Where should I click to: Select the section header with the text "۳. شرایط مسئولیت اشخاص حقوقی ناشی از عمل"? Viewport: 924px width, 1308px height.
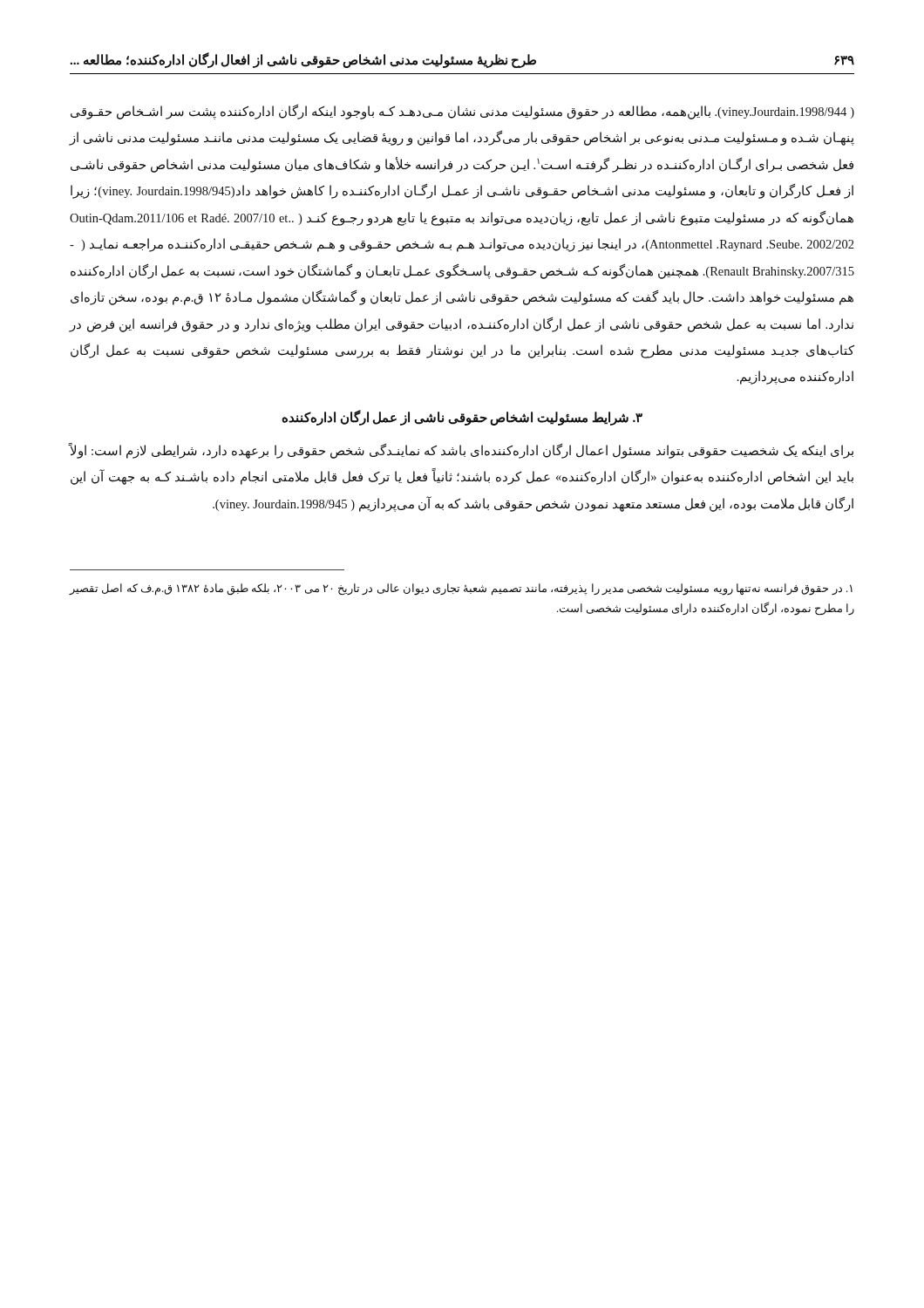click(462, 418)
